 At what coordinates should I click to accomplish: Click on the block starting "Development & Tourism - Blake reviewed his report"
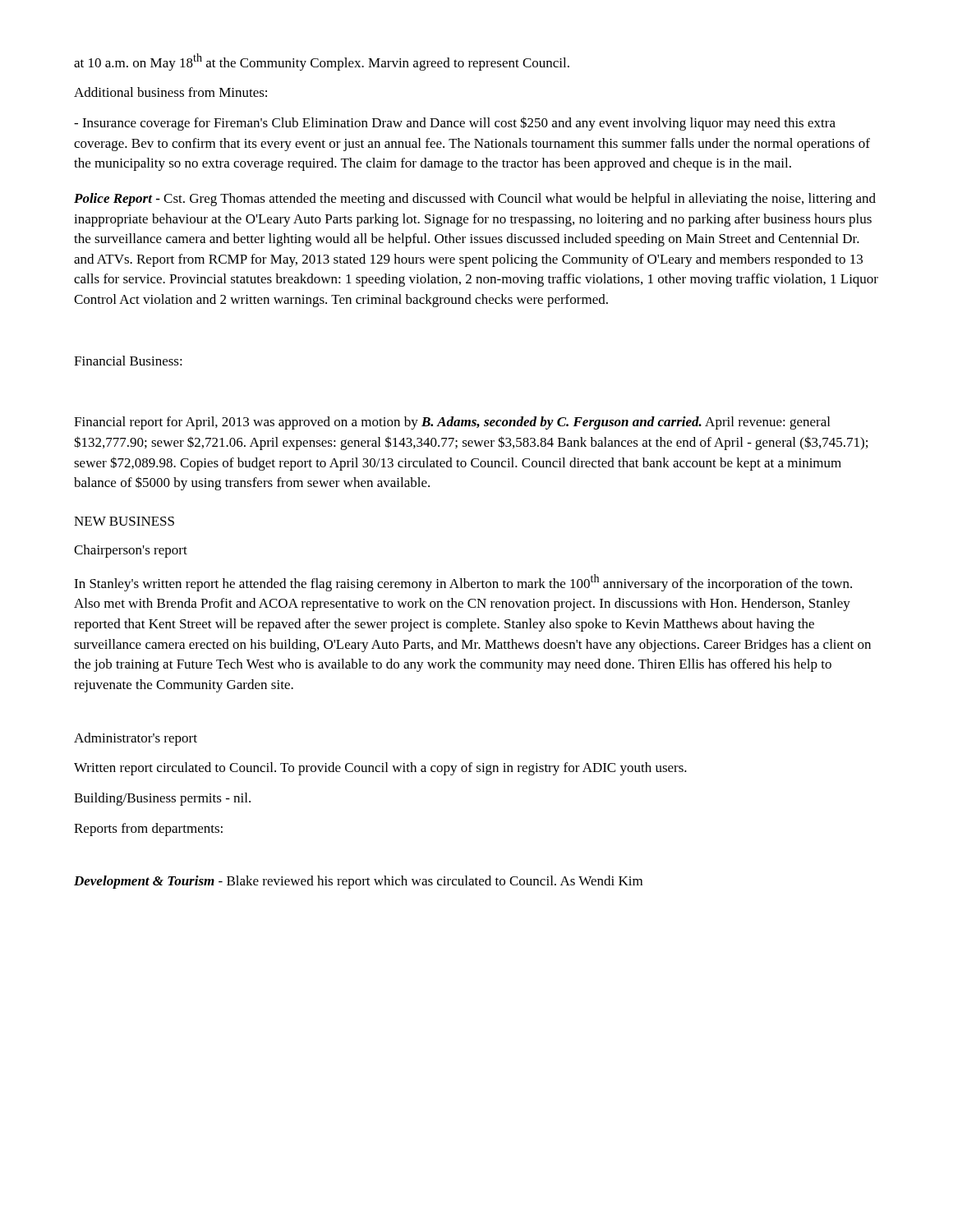coord(358,881)
